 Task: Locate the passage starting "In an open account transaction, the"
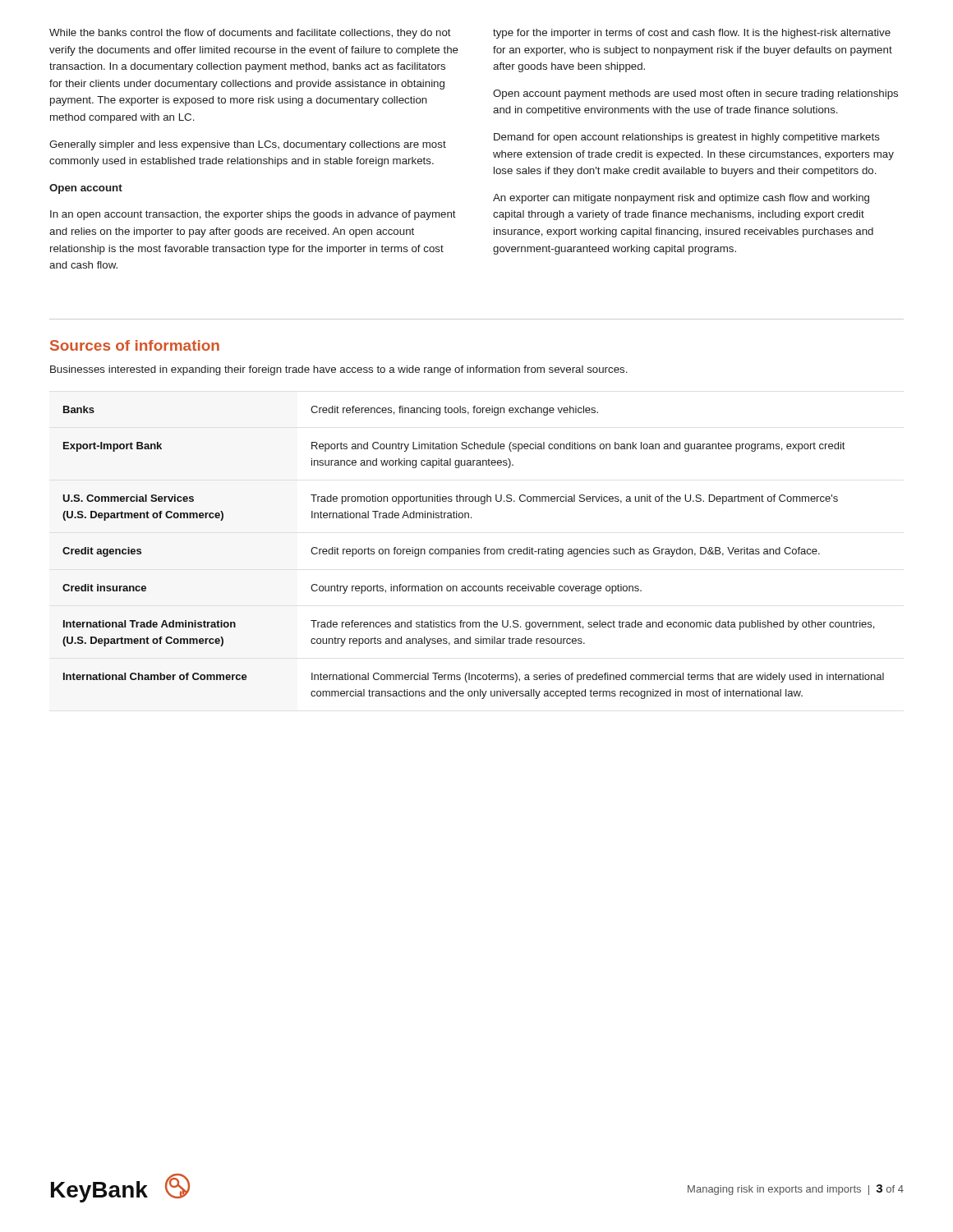pos(255,240)
